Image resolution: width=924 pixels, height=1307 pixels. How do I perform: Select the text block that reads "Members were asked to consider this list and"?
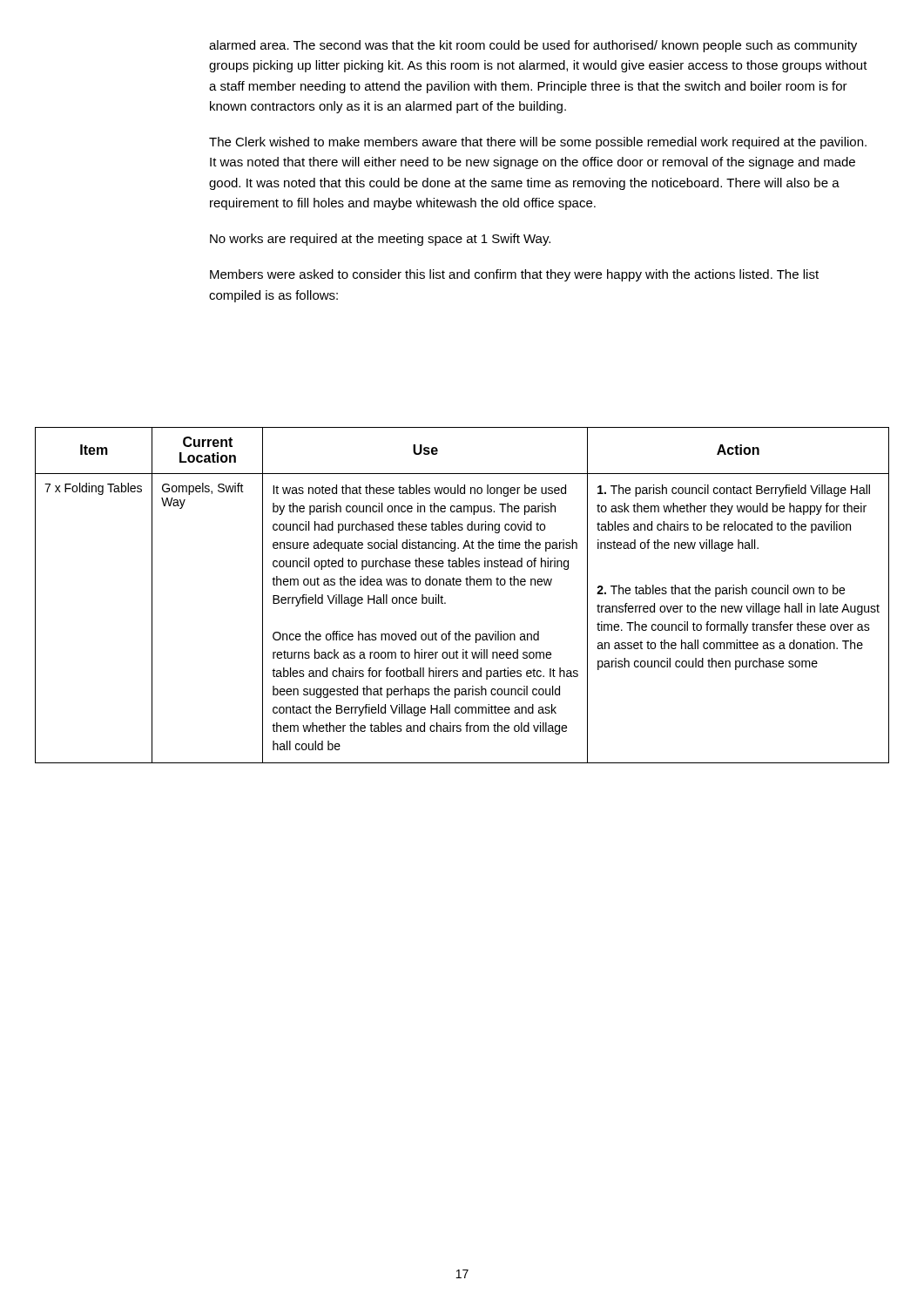pyautogui.click(x=514, y=284)
